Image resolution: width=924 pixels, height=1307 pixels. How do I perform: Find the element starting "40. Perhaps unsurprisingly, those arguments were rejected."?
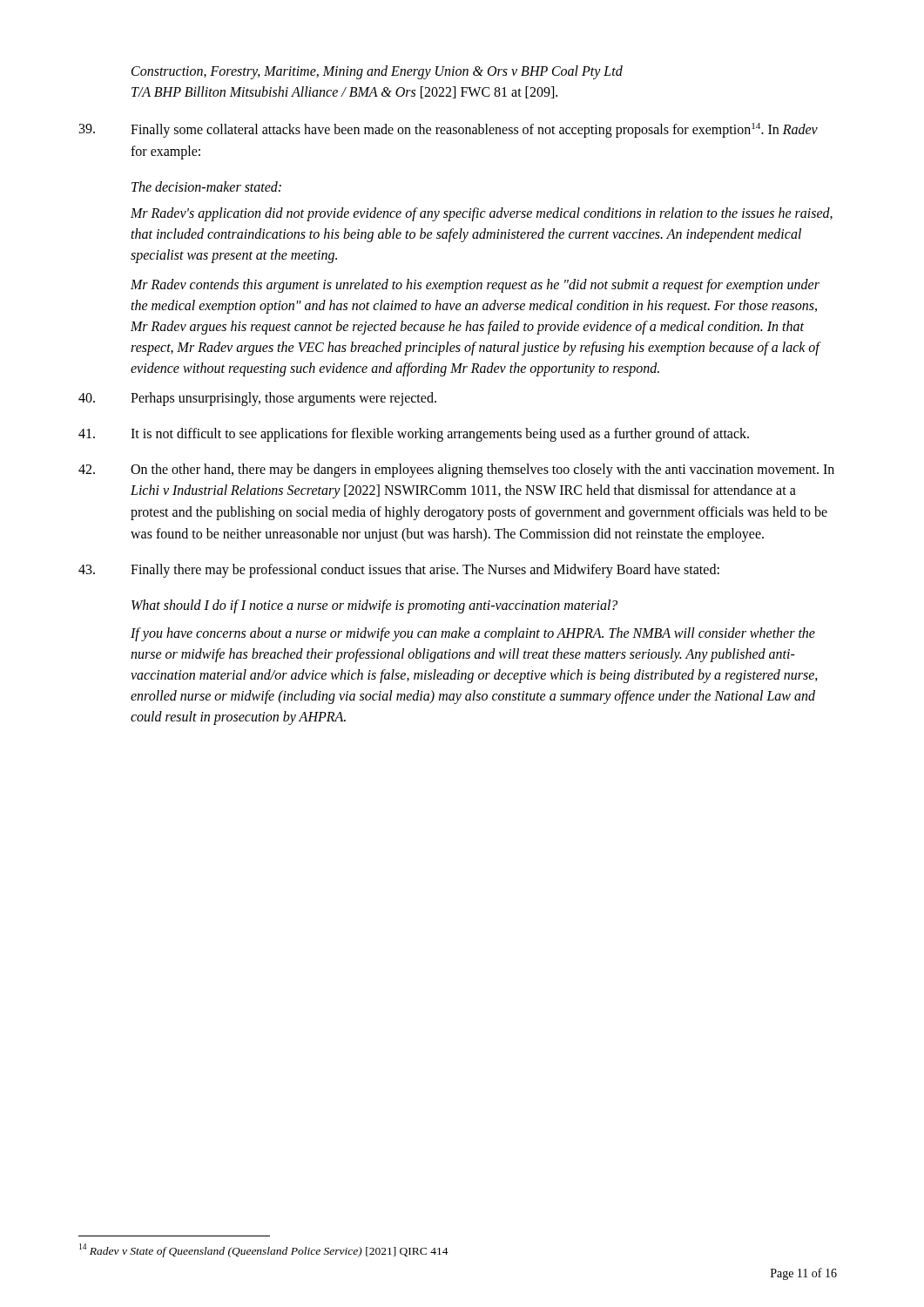coord(257,399)
